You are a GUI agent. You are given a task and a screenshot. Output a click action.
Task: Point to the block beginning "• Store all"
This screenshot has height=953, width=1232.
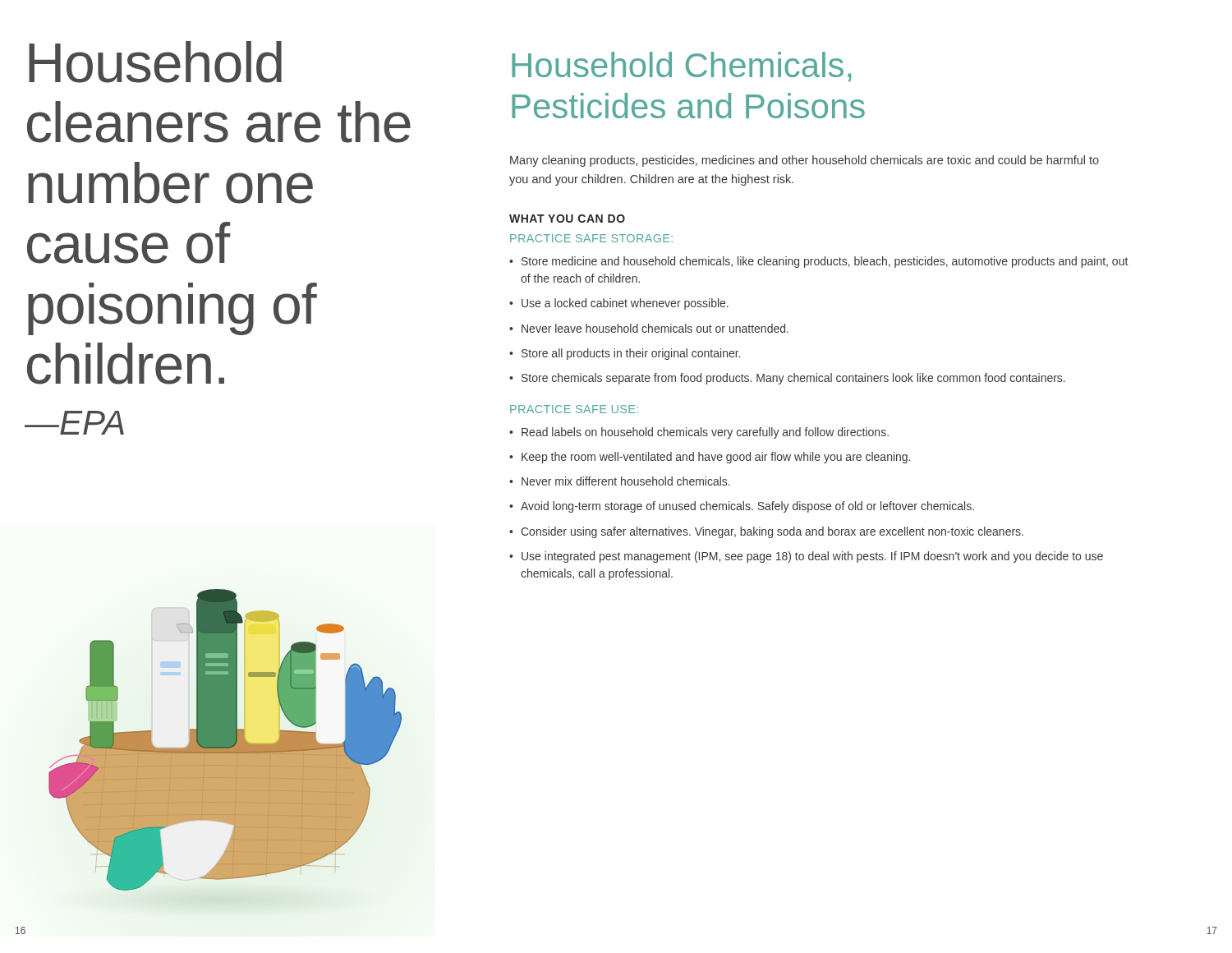[625, 354]
